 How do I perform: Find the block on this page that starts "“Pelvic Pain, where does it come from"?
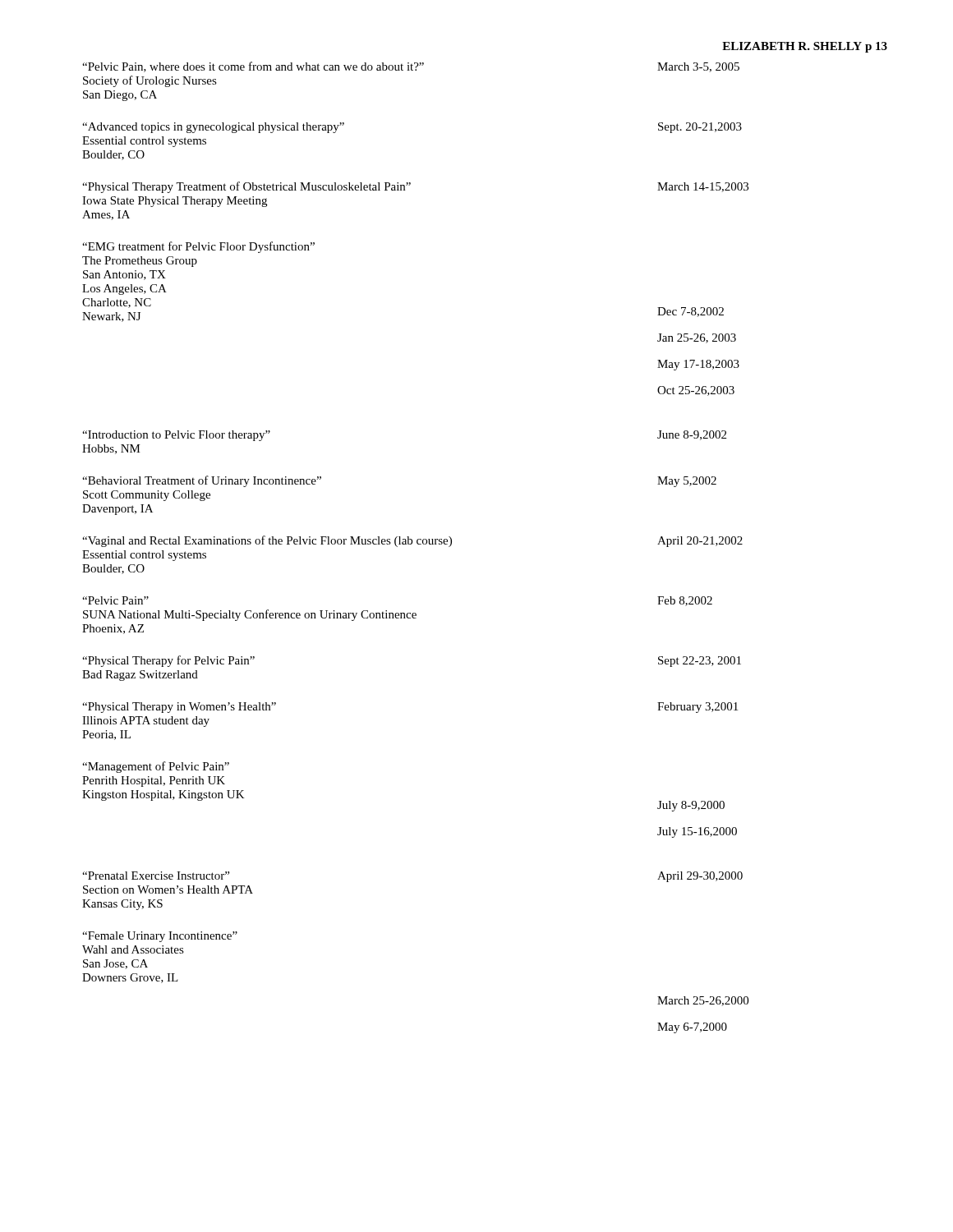(411, 67)
